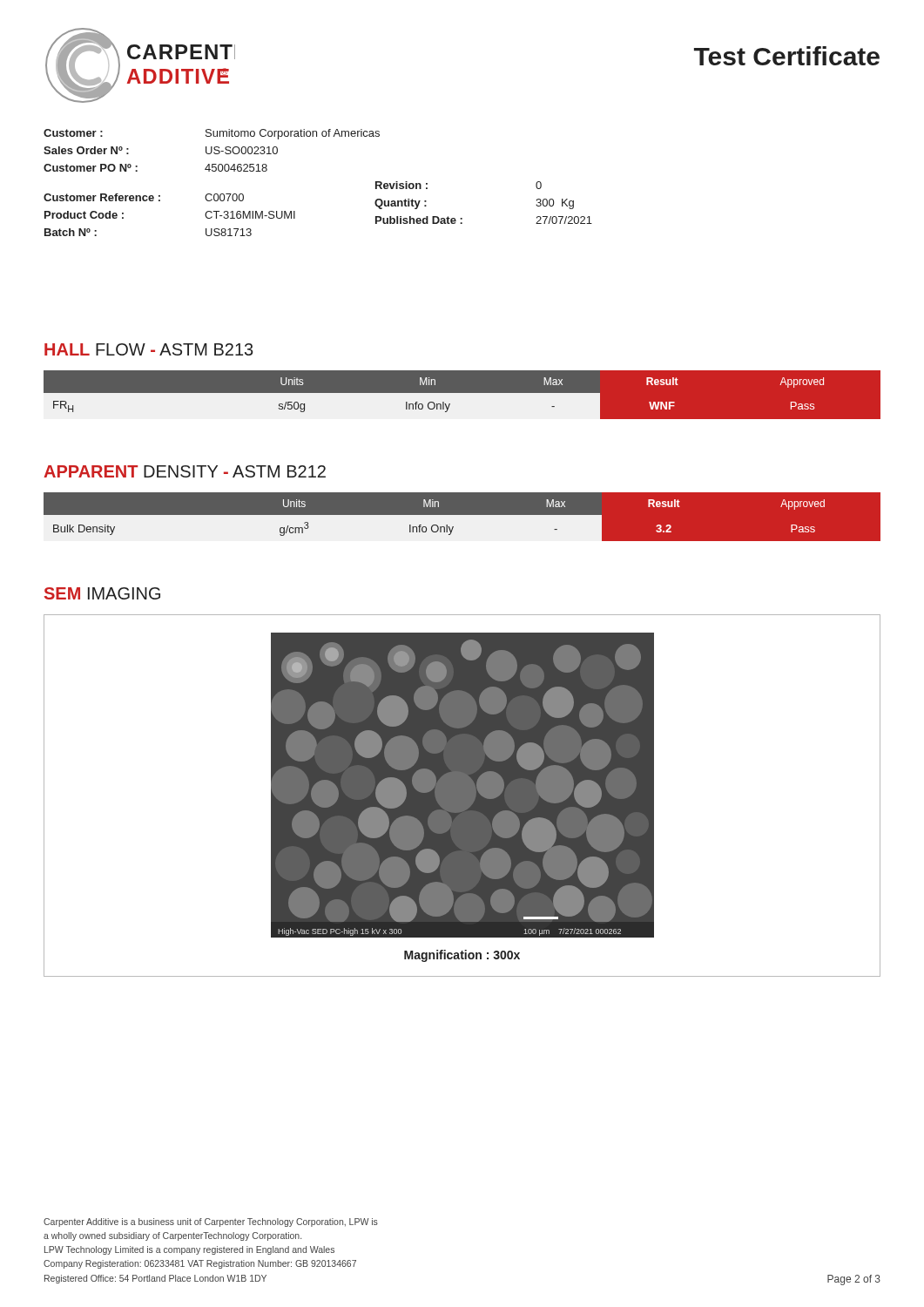
Task: Select the caption that reads "Magnification : 300x"
Action: click(462, 955)
